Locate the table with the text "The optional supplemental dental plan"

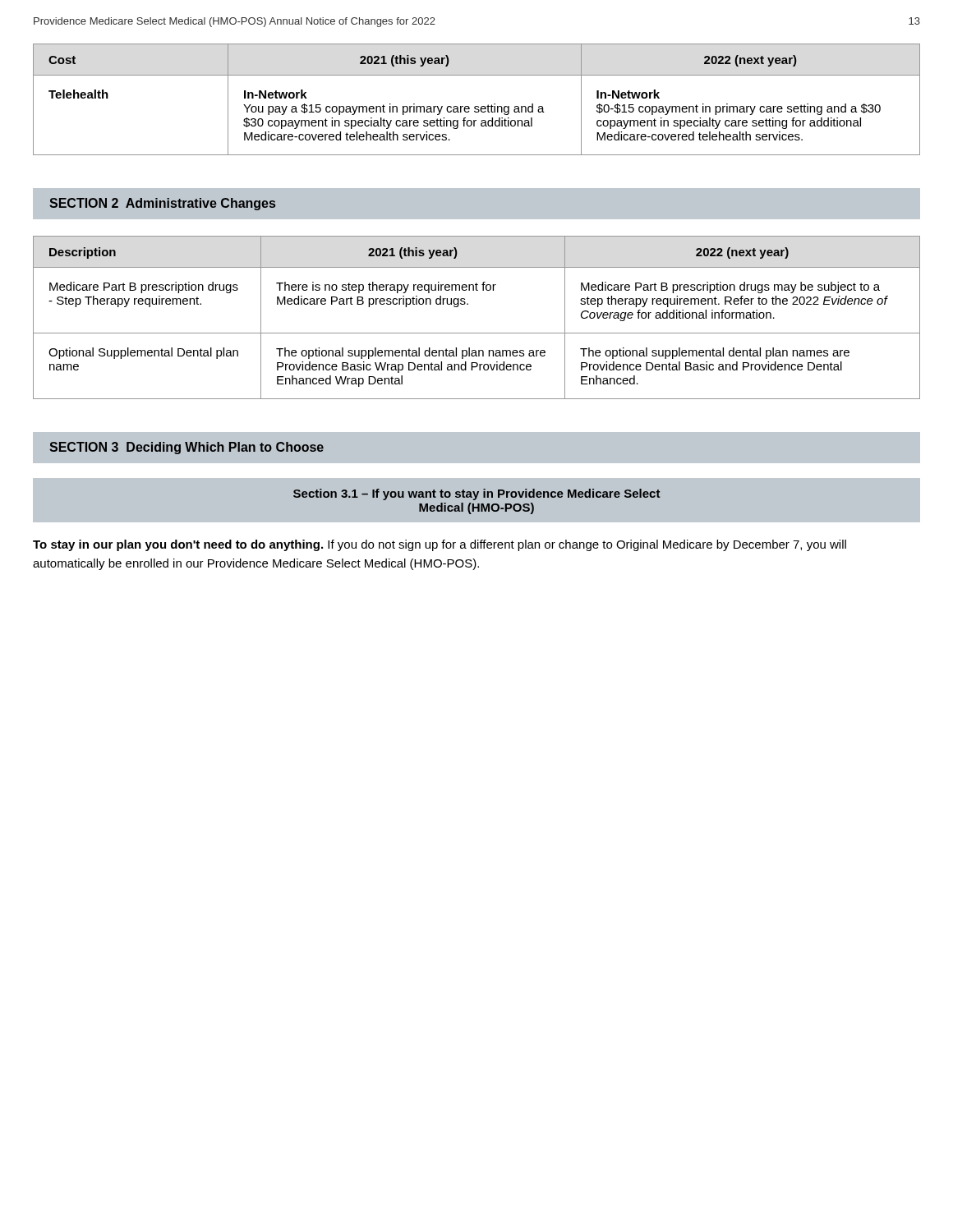476,322
